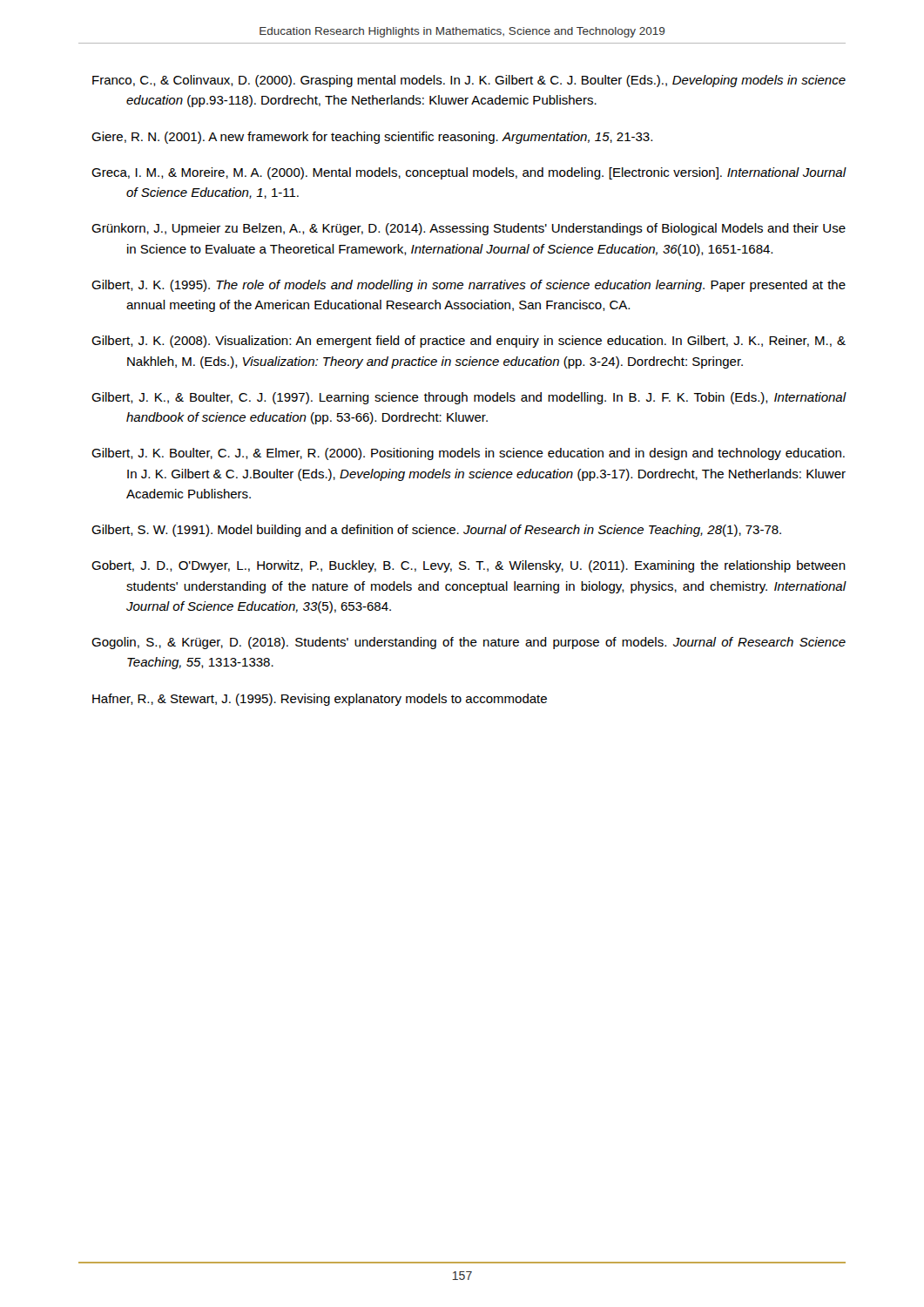The height and width of the screenshot is (1307, 924).
Task: Locate the list item with the text "Hafner, R., & Stewart, J. (1995). Revising explanatory"
Action: click(x=469, y=698)
